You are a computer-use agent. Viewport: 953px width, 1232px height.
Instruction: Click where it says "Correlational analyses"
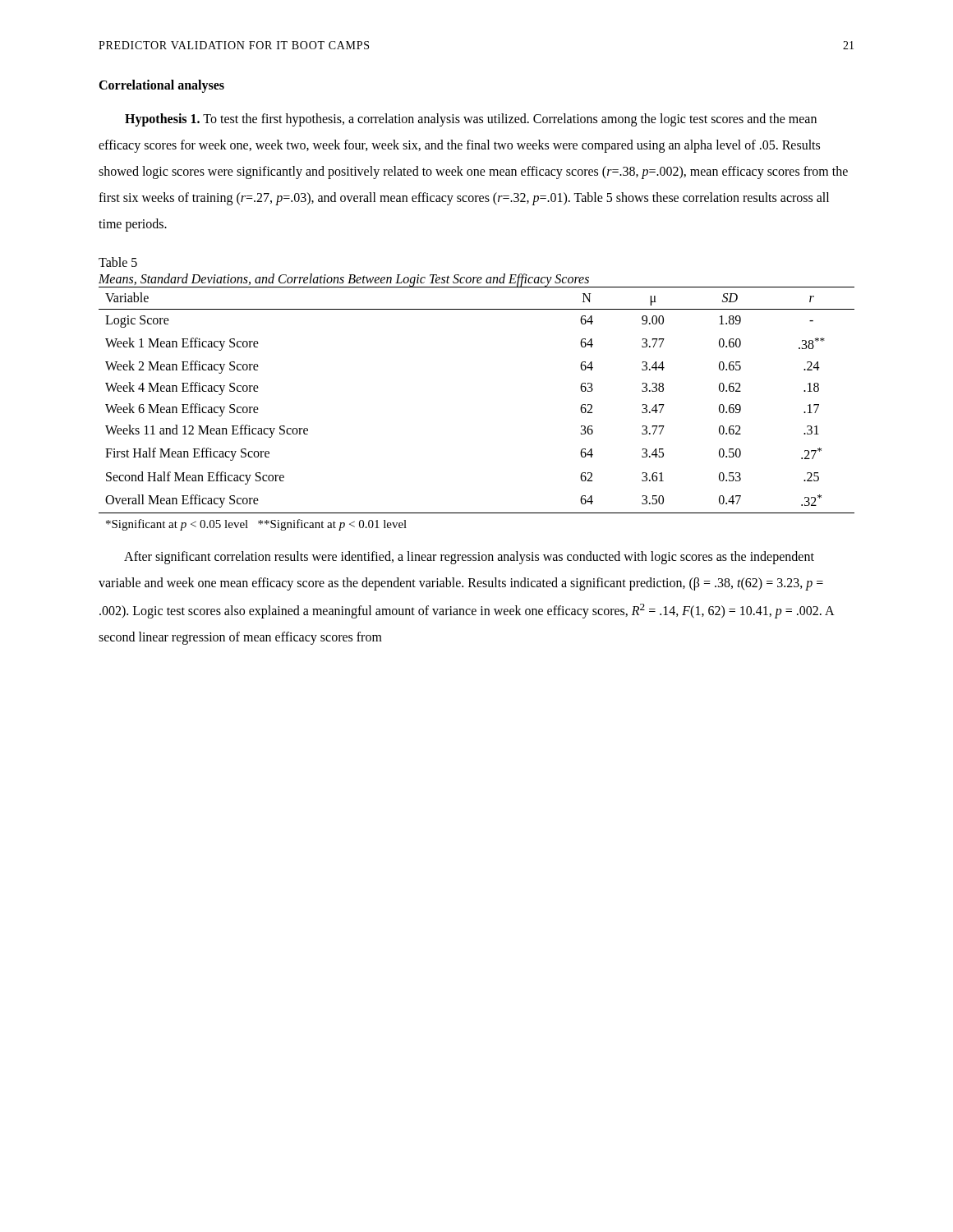click(161, 85)
